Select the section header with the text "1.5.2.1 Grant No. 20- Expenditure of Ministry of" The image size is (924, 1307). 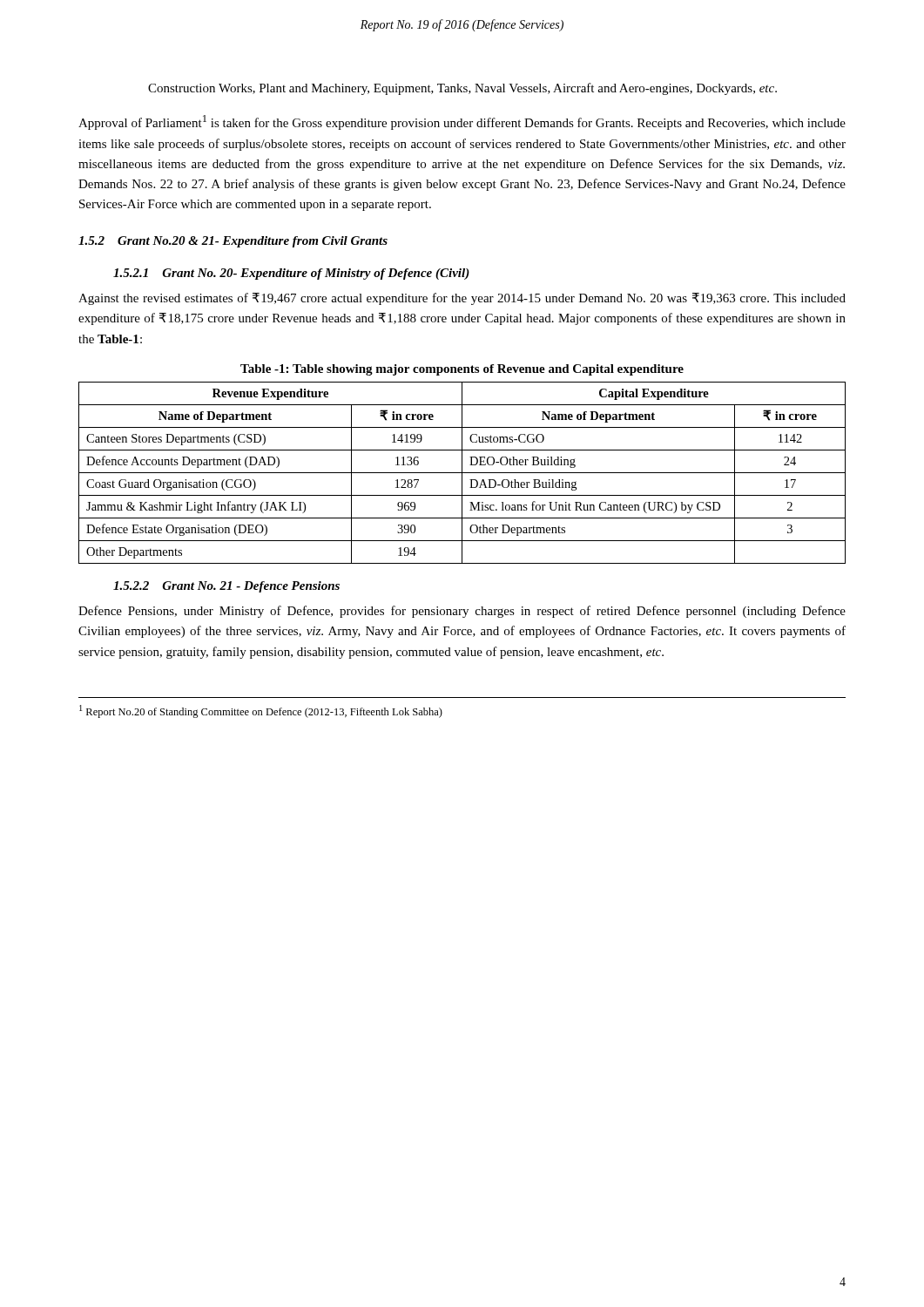pyautogui.click(x=479, y=273)
